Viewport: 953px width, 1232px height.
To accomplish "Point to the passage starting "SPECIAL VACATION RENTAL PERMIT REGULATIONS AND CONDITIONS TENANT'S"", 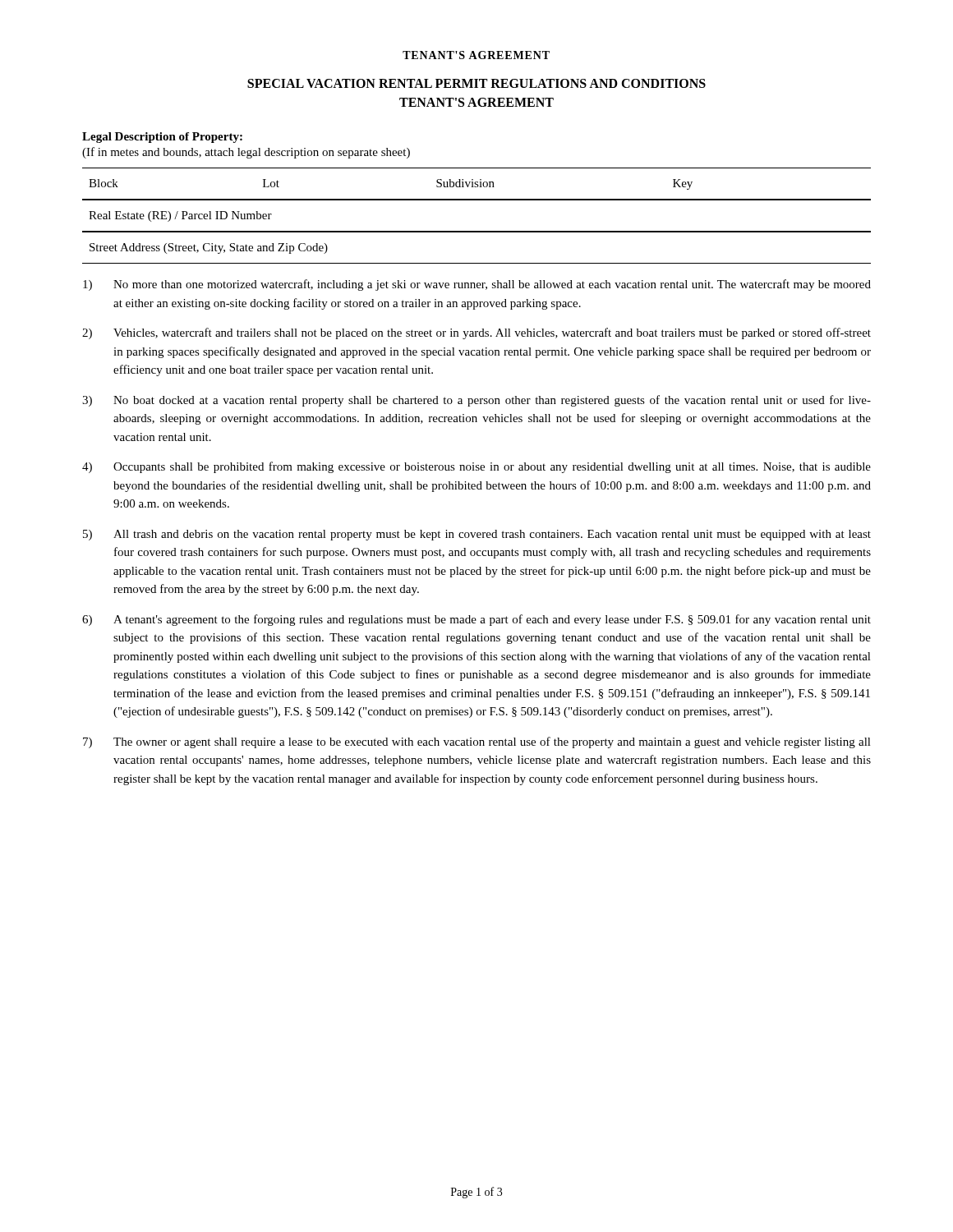I will [x=476, y=93].
